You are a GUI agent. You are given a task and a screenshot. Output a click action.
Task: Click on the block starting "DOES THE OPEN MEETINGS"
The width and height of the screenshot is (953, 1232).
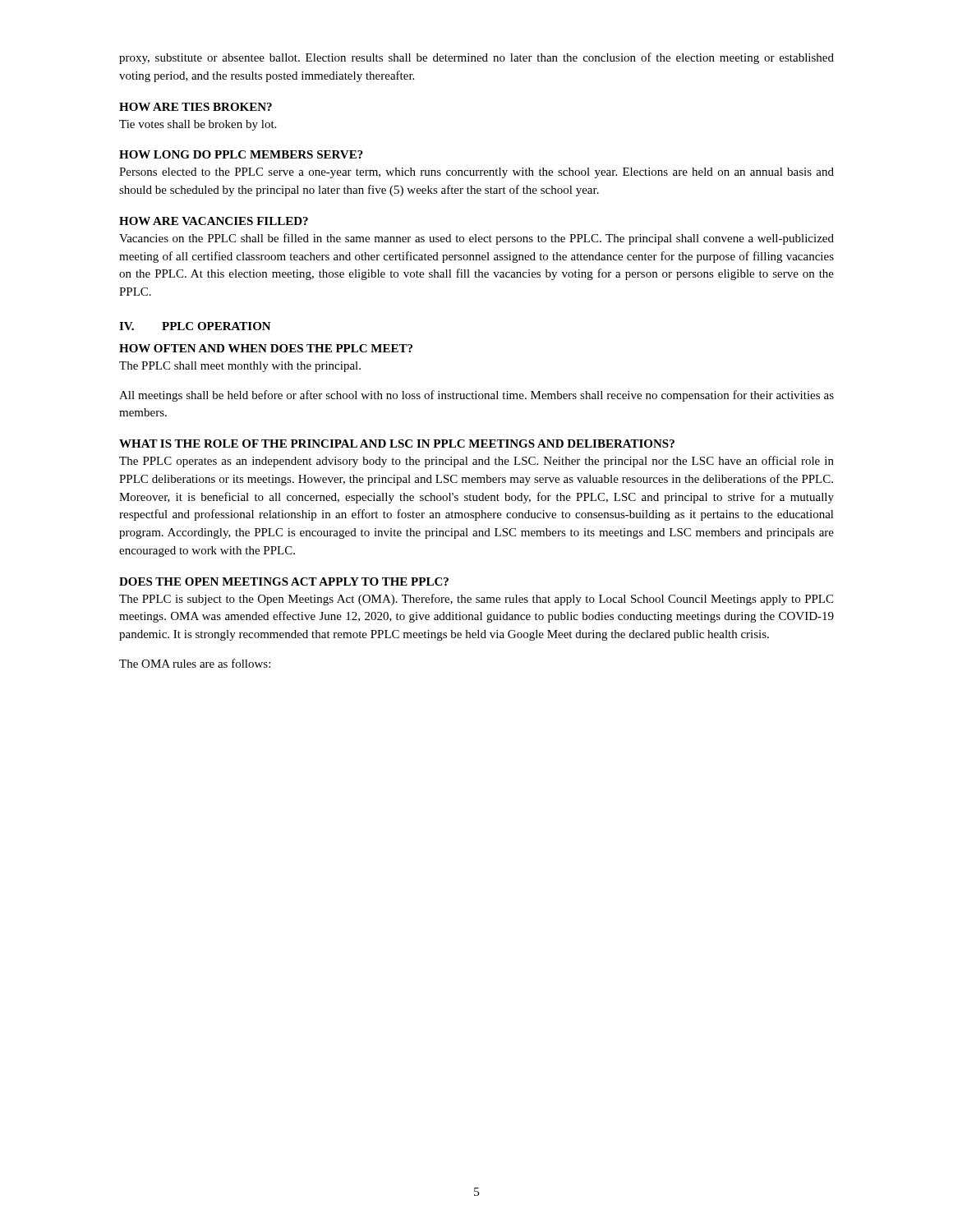click(284, 581)
